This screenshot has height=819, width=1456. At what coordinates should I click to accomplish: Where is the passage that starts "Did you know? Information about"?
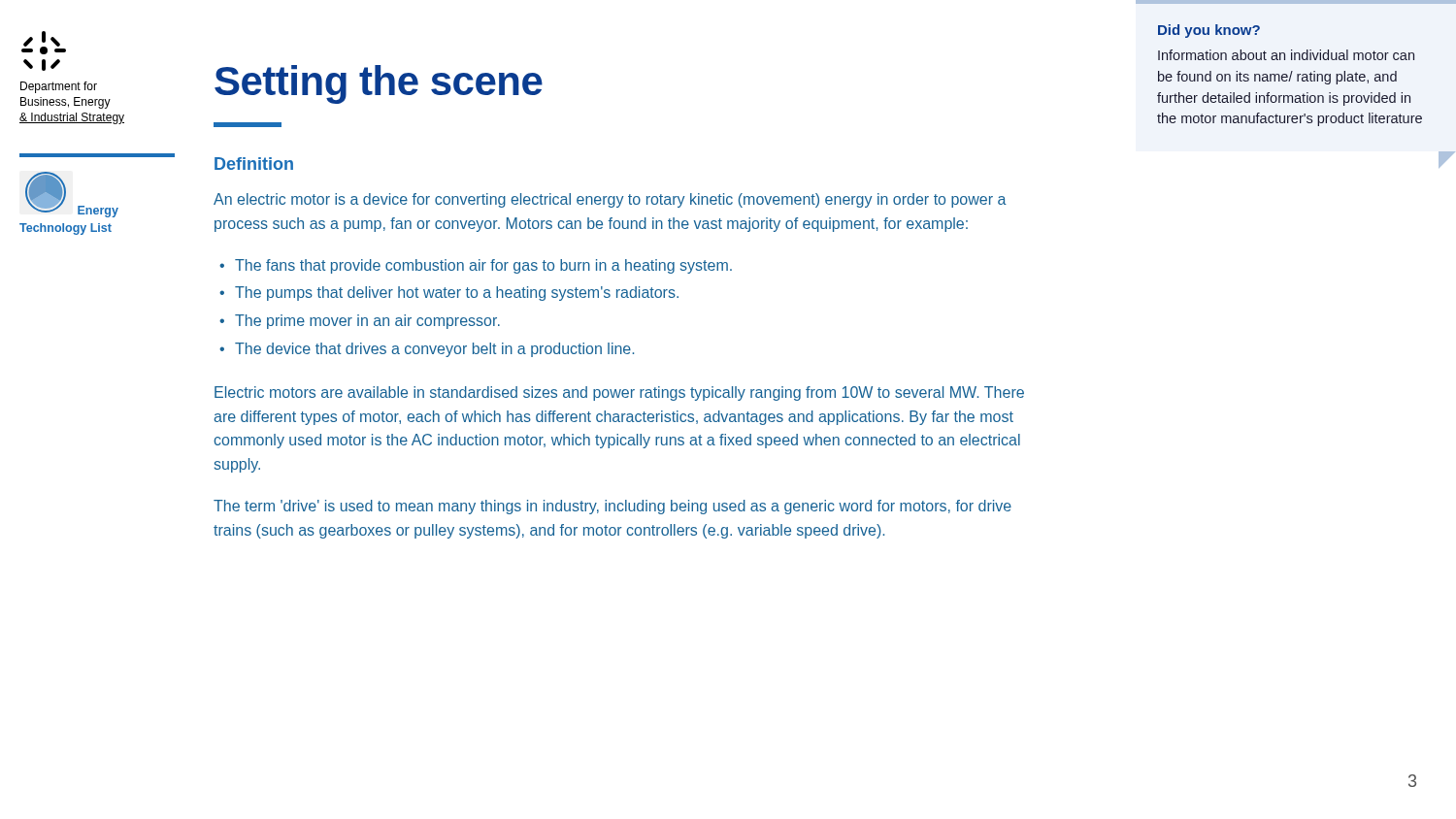(x=1307, y=86)
